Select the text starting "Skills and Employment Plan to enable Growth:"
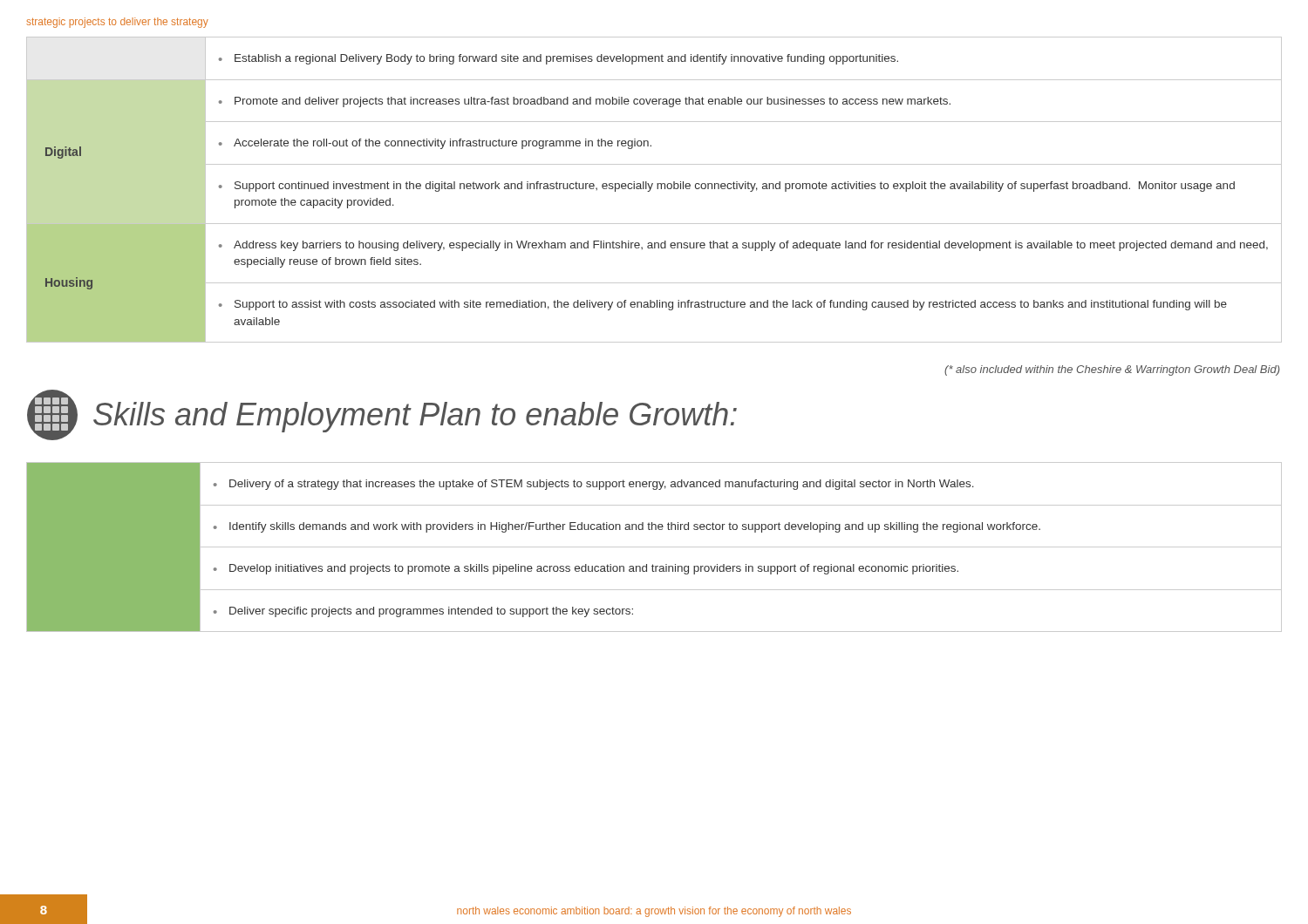 (382, 415)
